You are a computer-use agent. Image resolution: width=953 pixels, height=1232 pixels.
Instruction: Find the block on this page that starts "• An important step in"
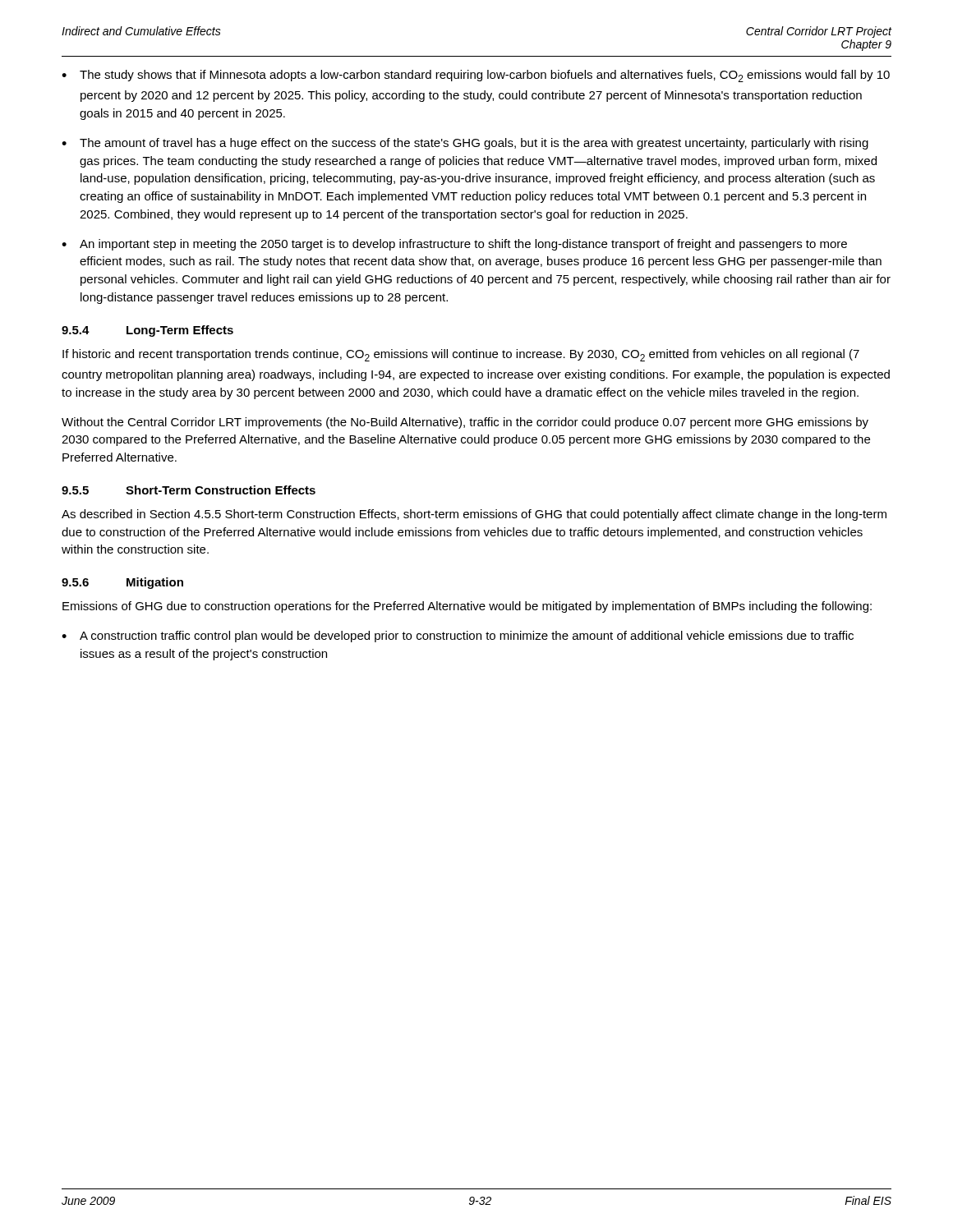point(476,270)
